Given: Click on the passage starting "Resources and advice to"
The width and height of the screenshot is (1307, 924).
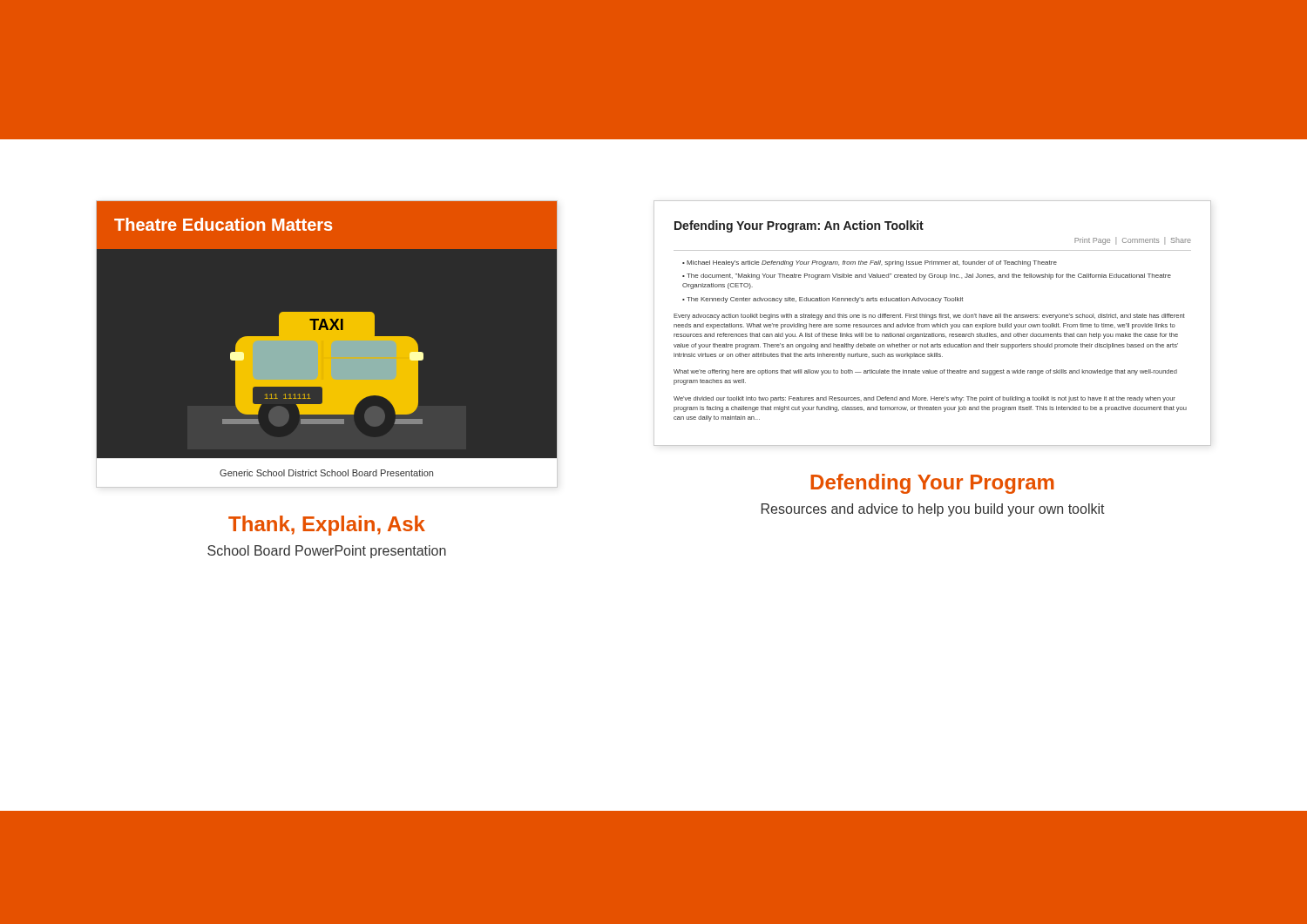Looking at the screenshot, I should 932,509.
